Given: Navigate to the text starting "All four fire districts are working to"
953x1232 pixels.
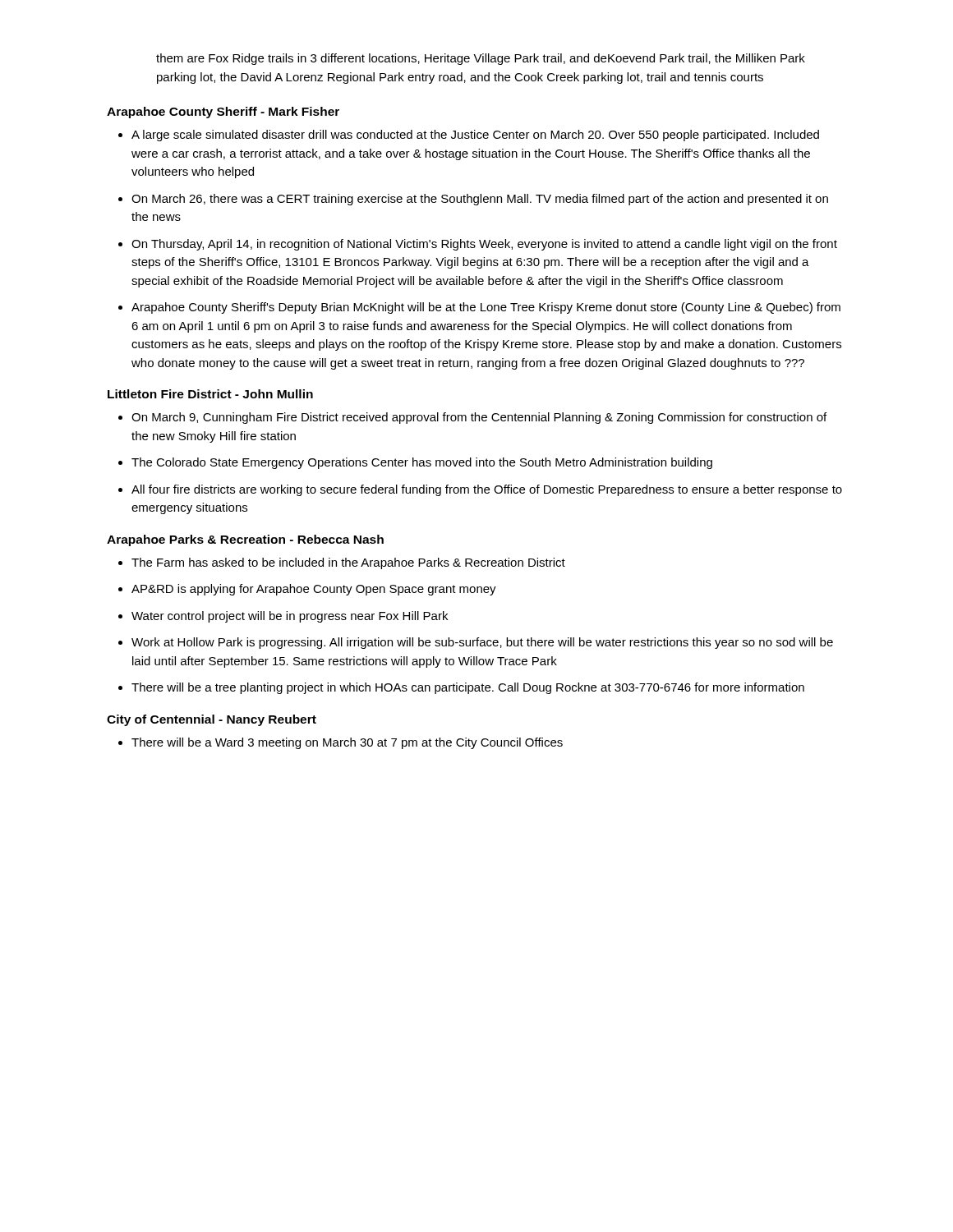Looking at the screenshot, I should [487, 498].
